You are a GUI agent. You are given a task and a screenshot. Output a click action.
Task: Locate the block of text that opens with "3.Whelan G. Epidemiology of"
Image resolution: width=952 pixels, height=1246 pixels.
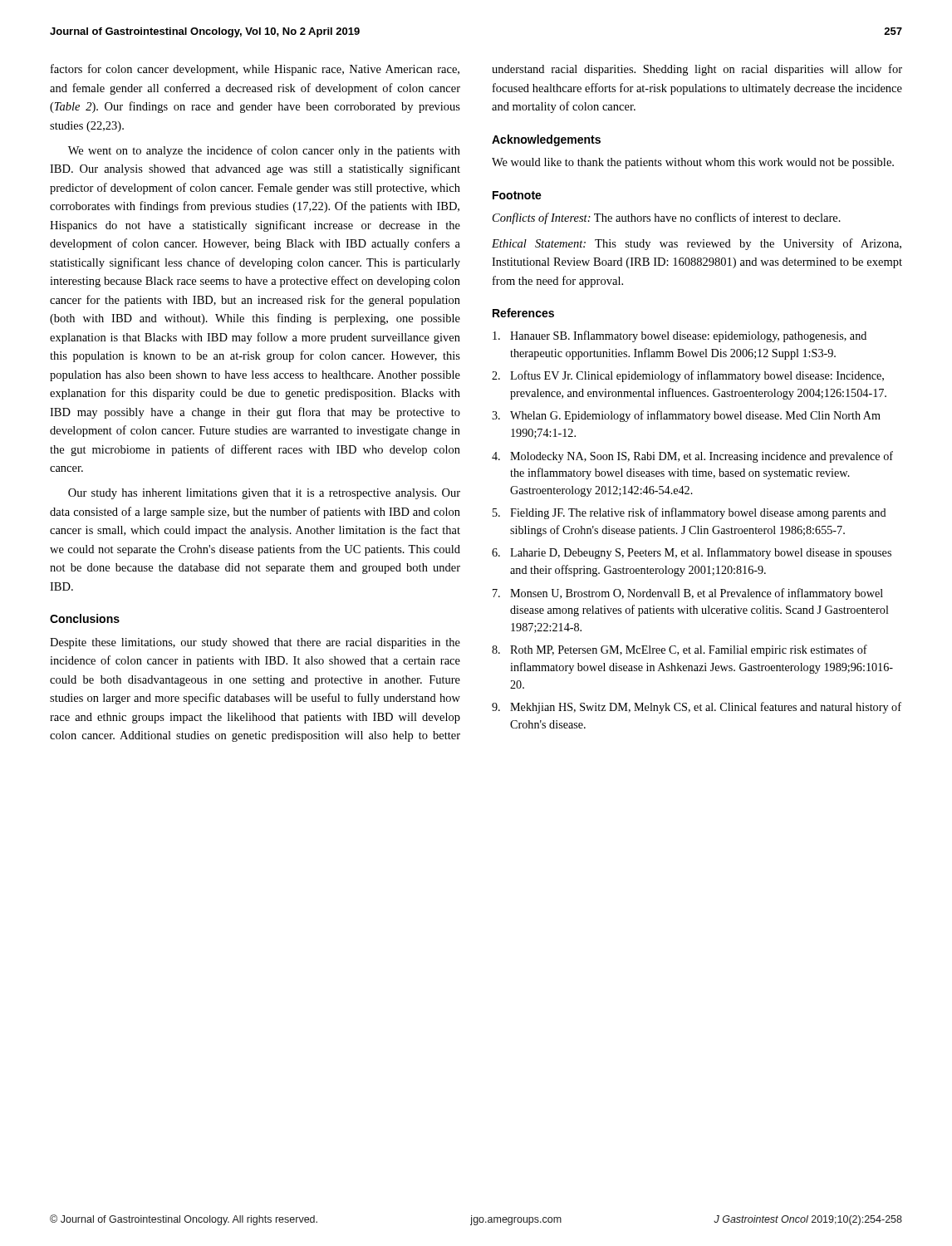click(697, 424)
